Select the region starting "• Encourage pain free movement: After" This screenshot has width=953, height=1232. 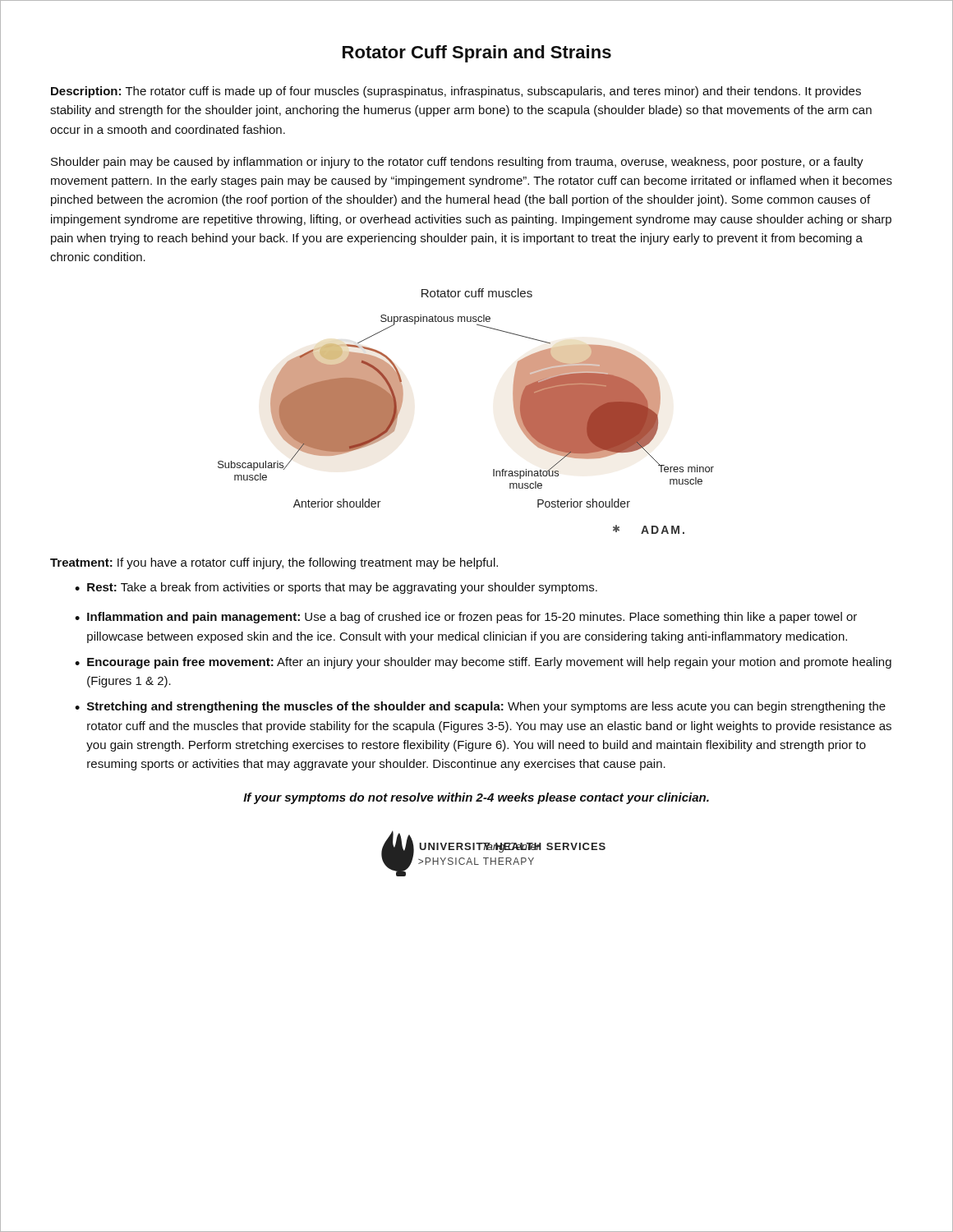click(489, 671)
